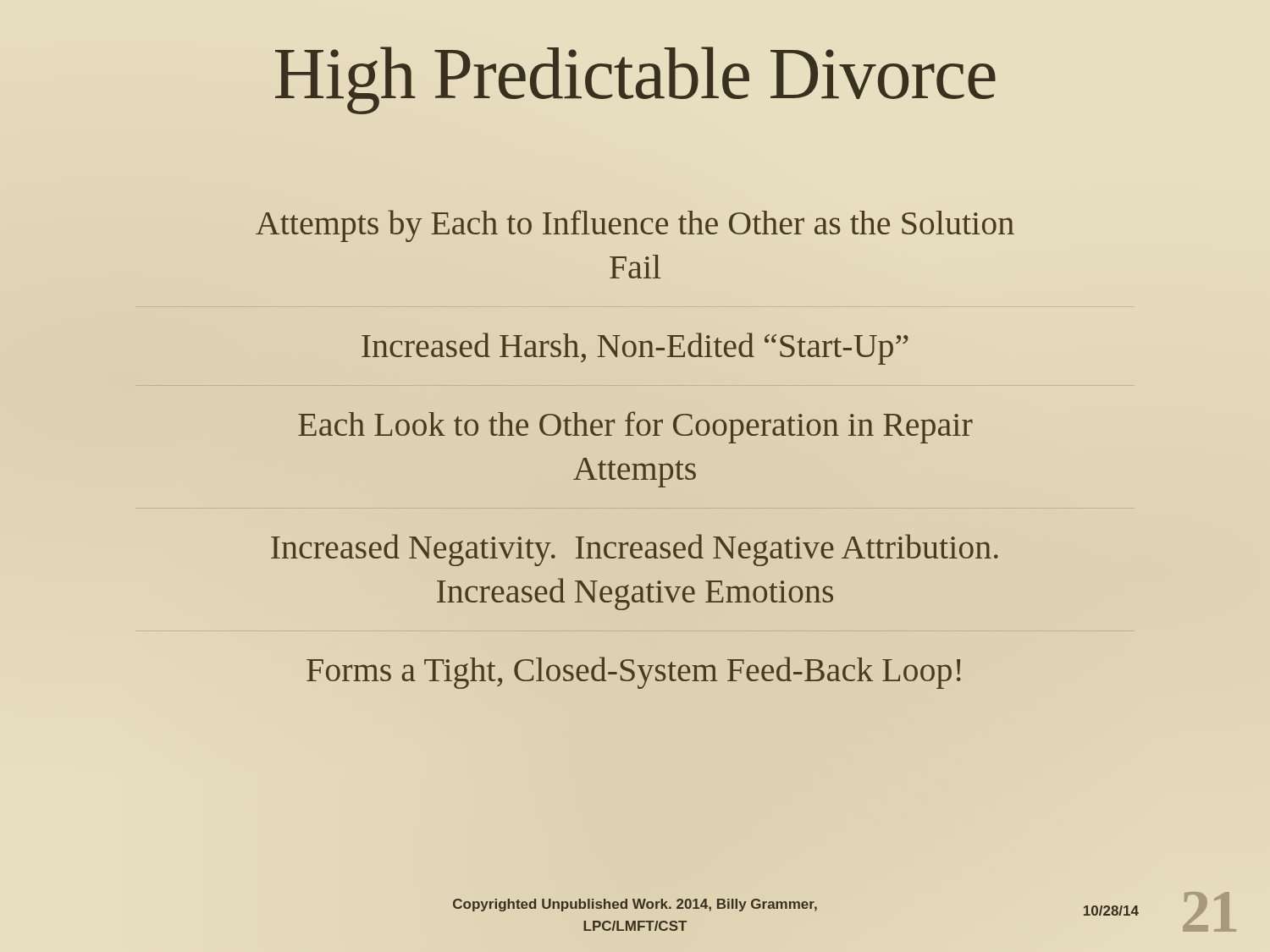Find the list item that reads "Forms a Tight, Closed-System Feed-Back"

(x=635, y=670)
